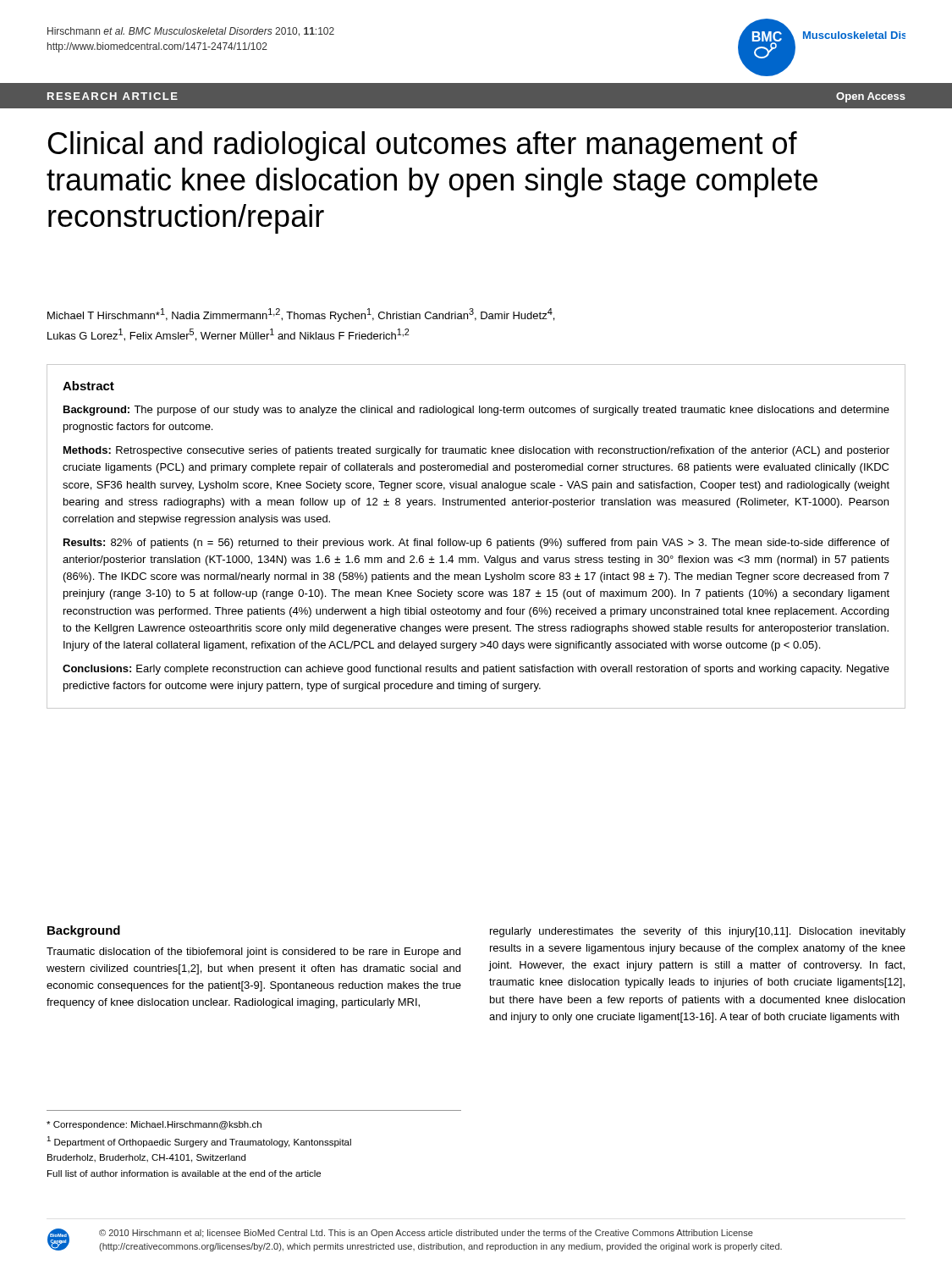
Task: Find the table
Action: (x=476, y=537)
